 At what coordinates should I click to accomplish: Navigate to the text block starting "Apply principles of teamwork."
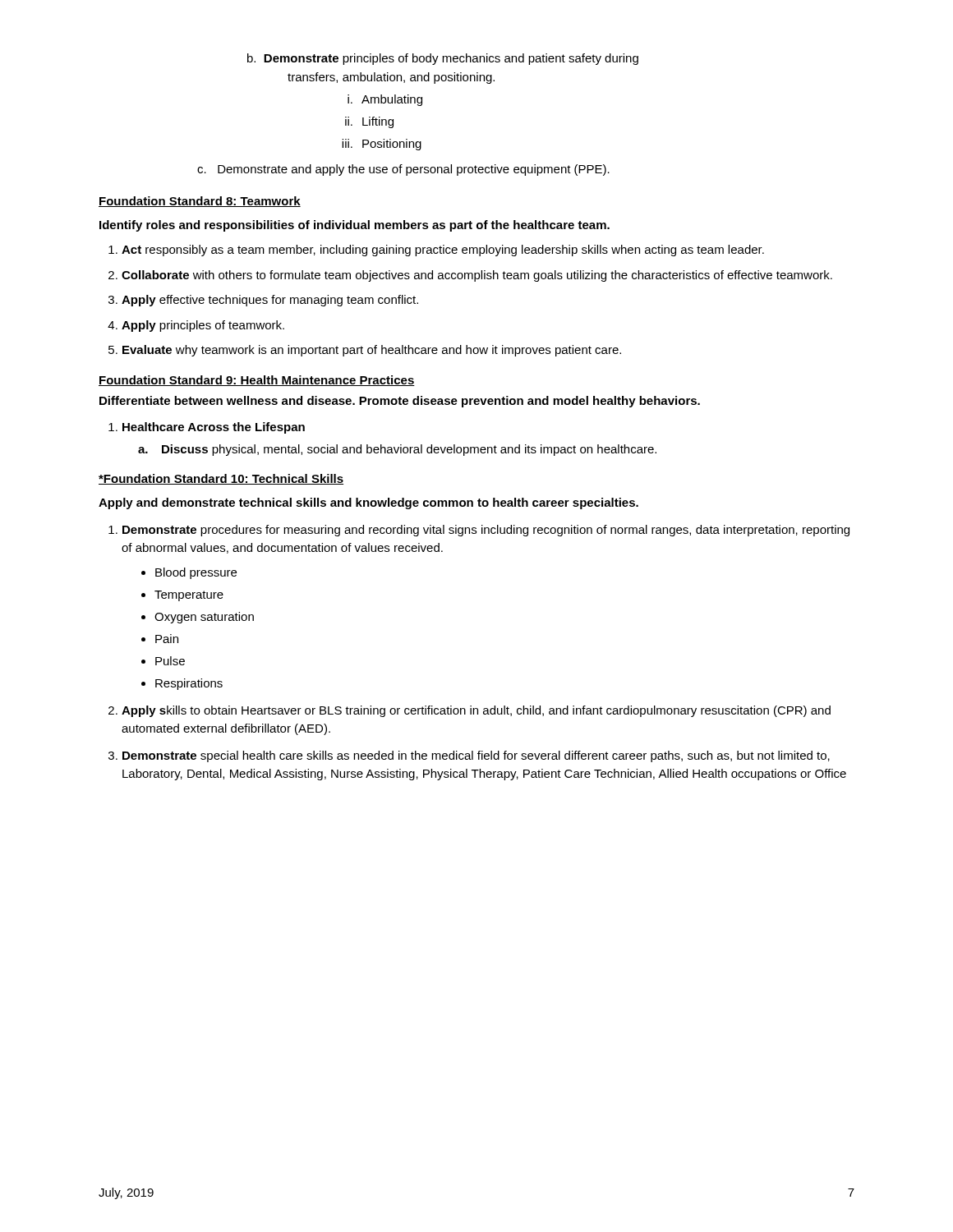coord(196,326)
